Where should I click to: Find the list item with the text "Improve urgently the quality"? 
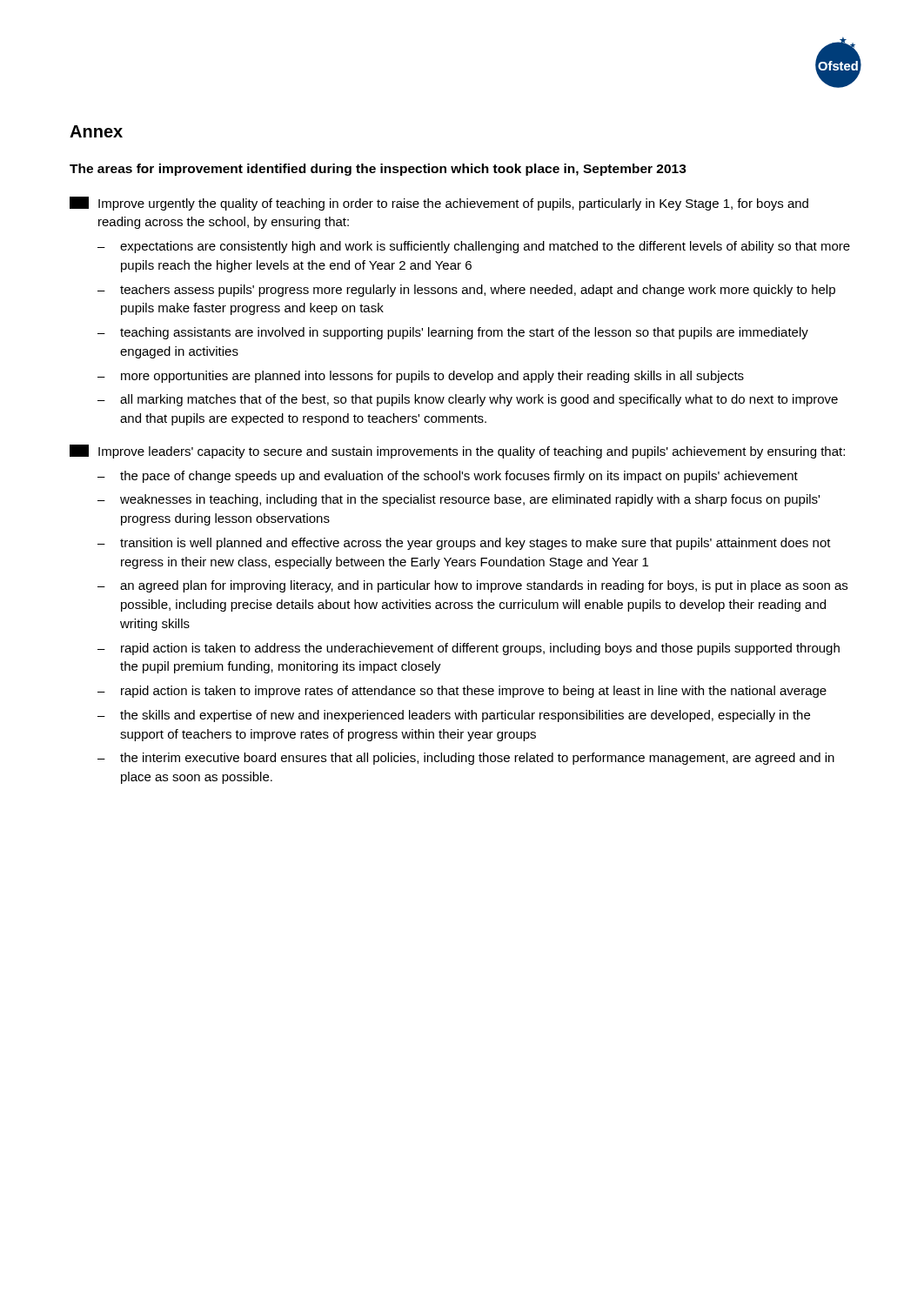(x=439, y=204)
